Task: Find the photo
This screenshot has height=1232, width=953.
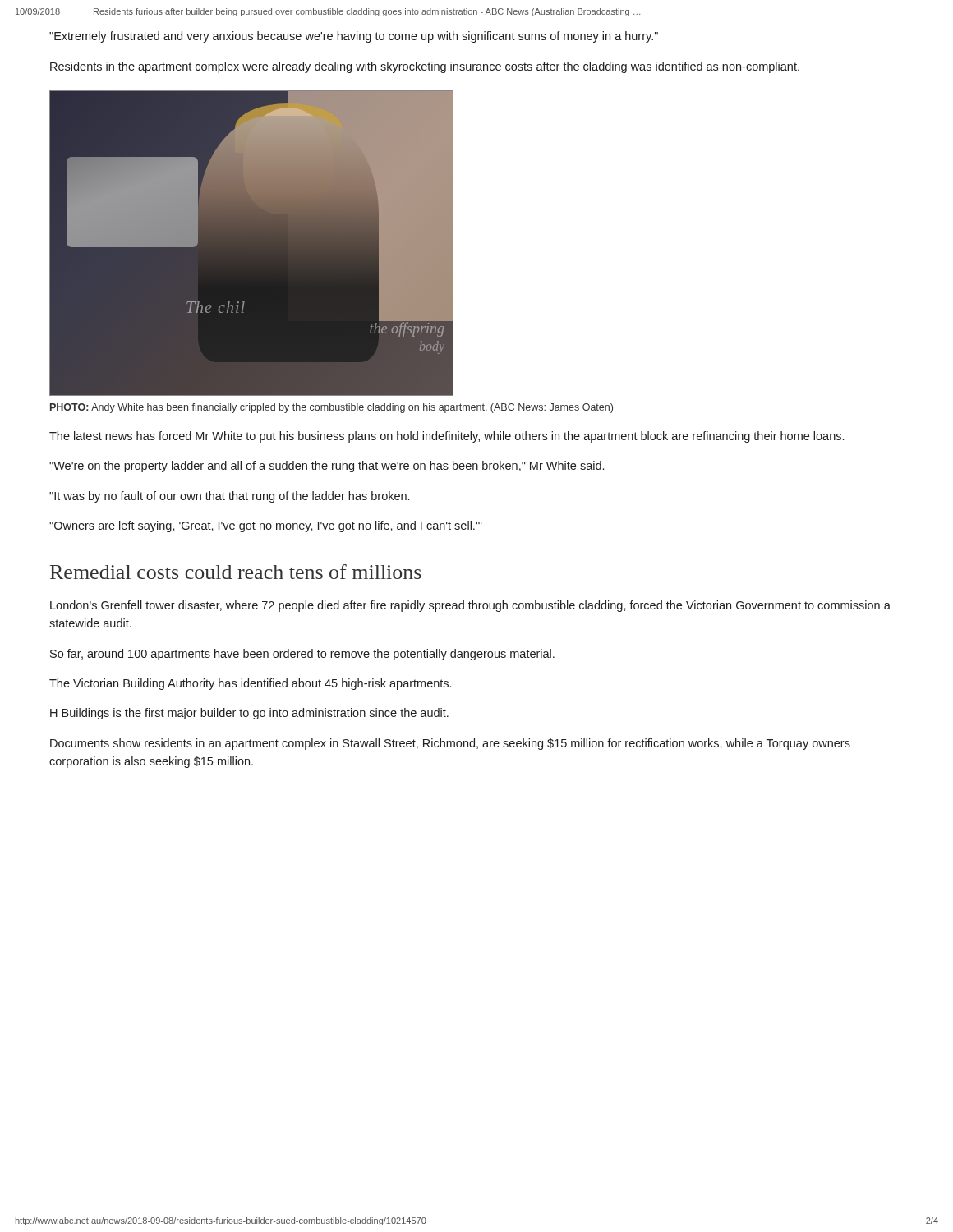Action: (x=476, y=243)
